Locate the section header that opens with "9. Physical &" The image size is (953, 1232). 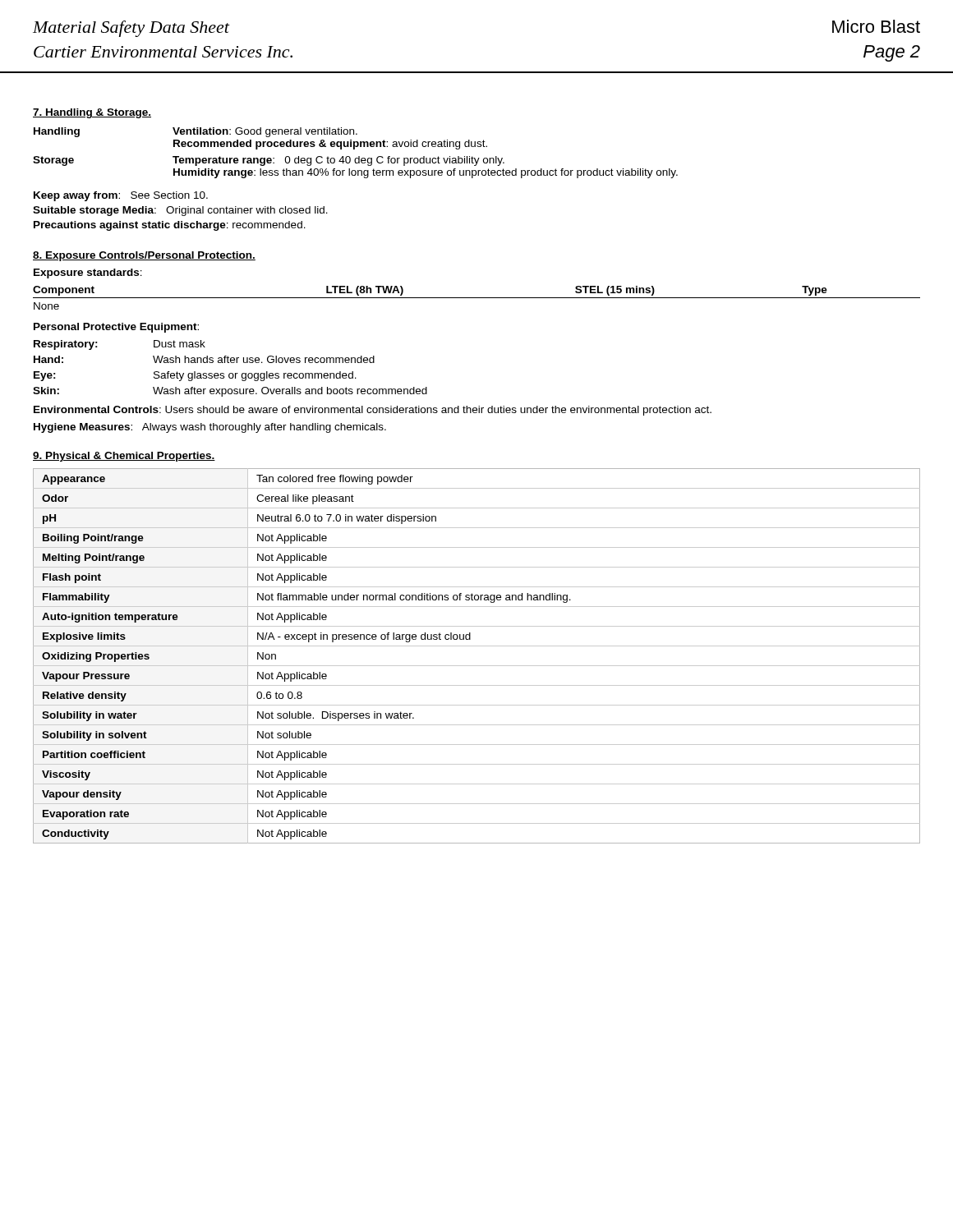[x=124, y=456]
